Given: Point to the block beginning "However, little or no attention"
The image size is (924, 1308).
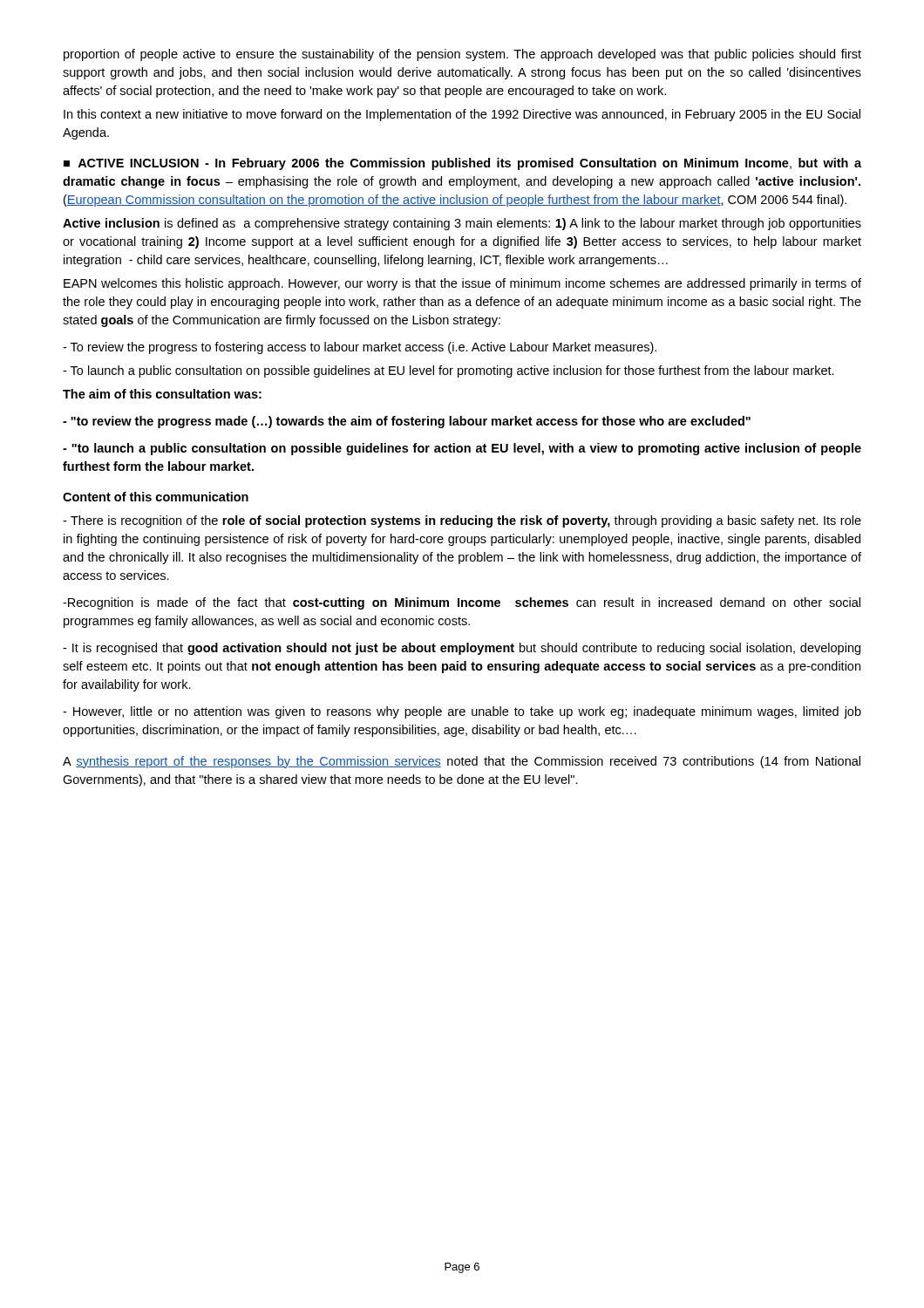Looking at the screenshot, I should [462, 722].
